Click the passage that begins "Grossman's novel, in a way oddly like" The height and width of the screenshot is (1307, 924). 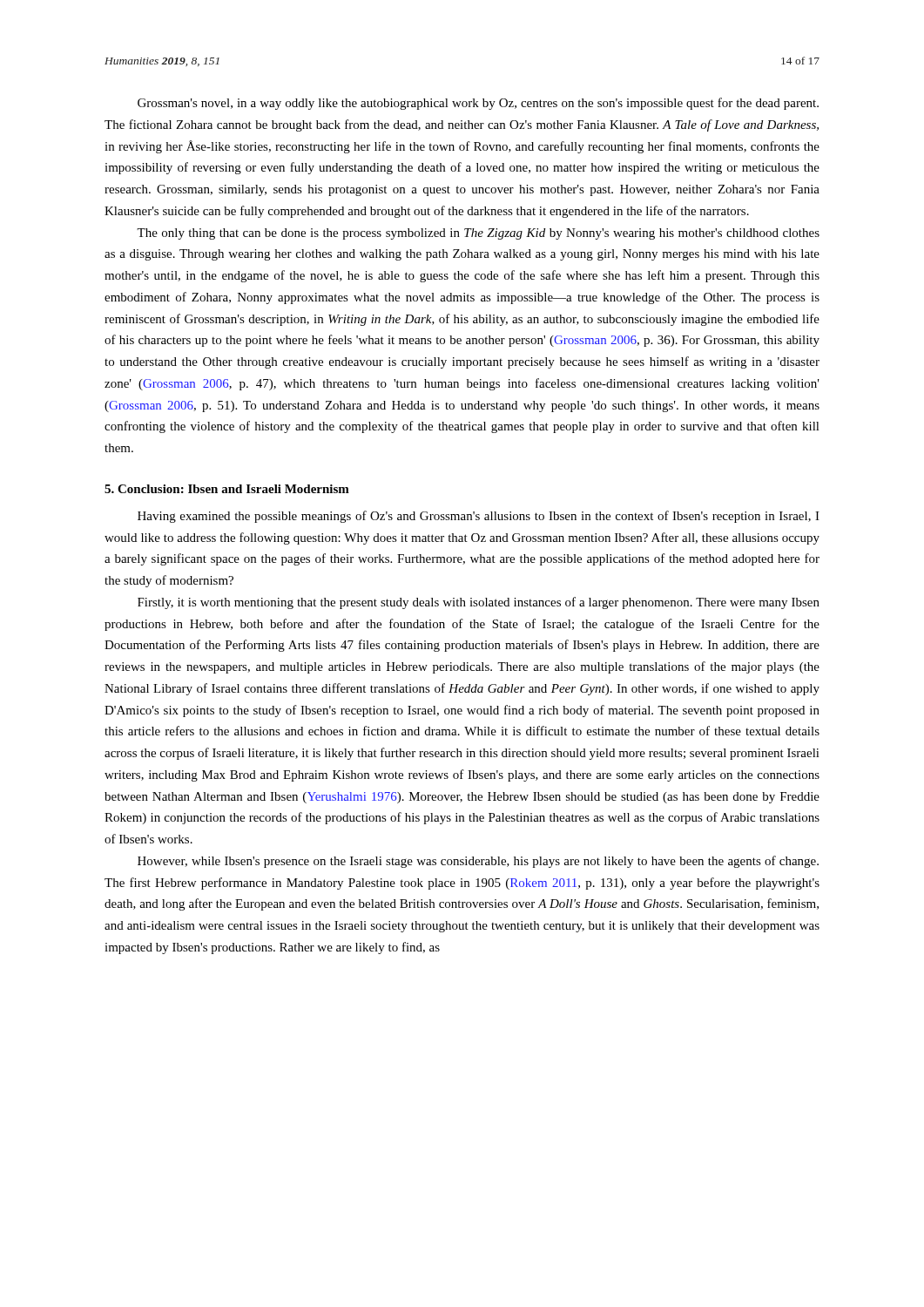[x=462, y=157]
